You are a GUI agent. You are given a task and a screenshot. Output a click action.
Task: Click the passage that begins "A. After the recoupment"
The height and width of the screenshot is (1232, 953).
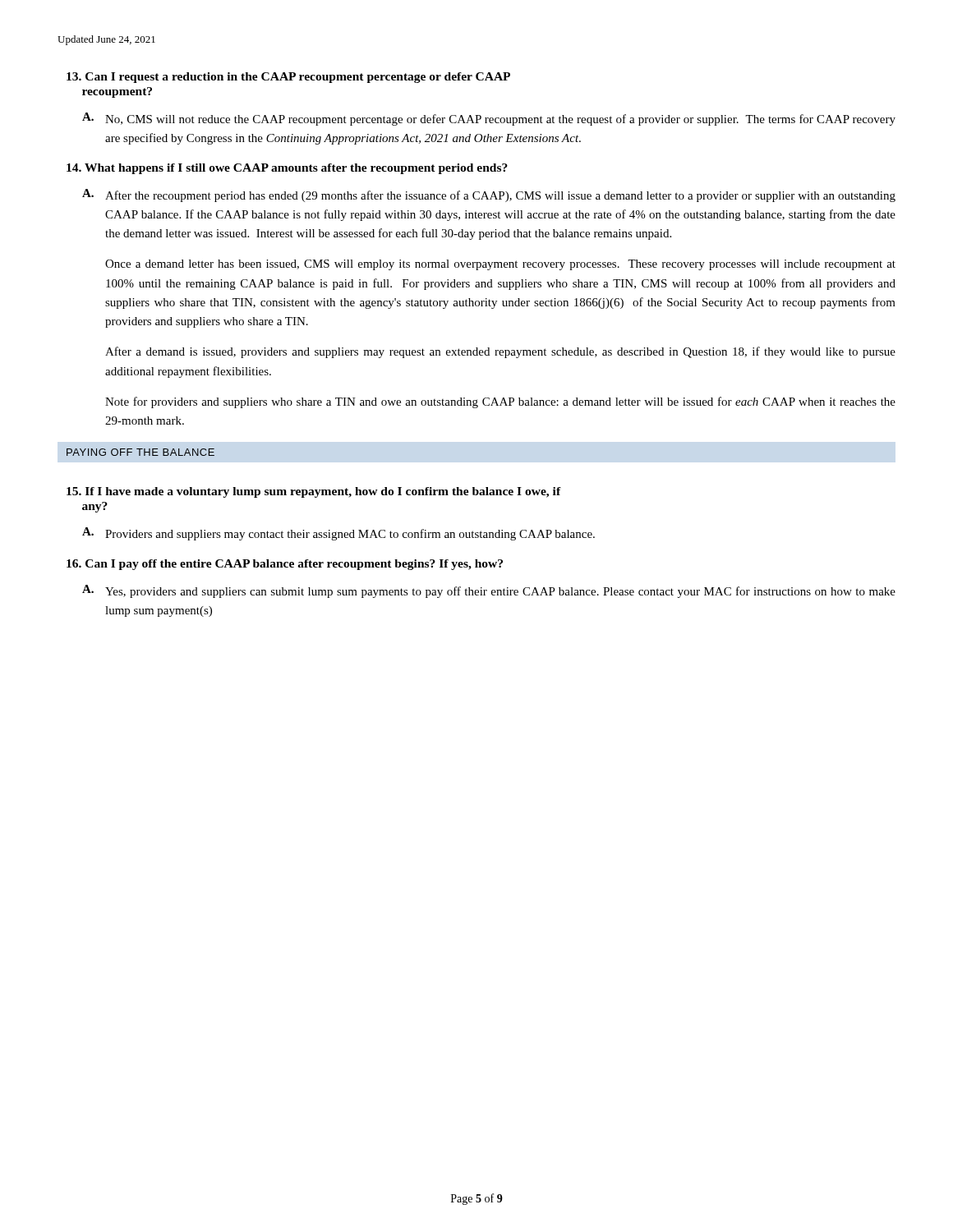[489, 308]
